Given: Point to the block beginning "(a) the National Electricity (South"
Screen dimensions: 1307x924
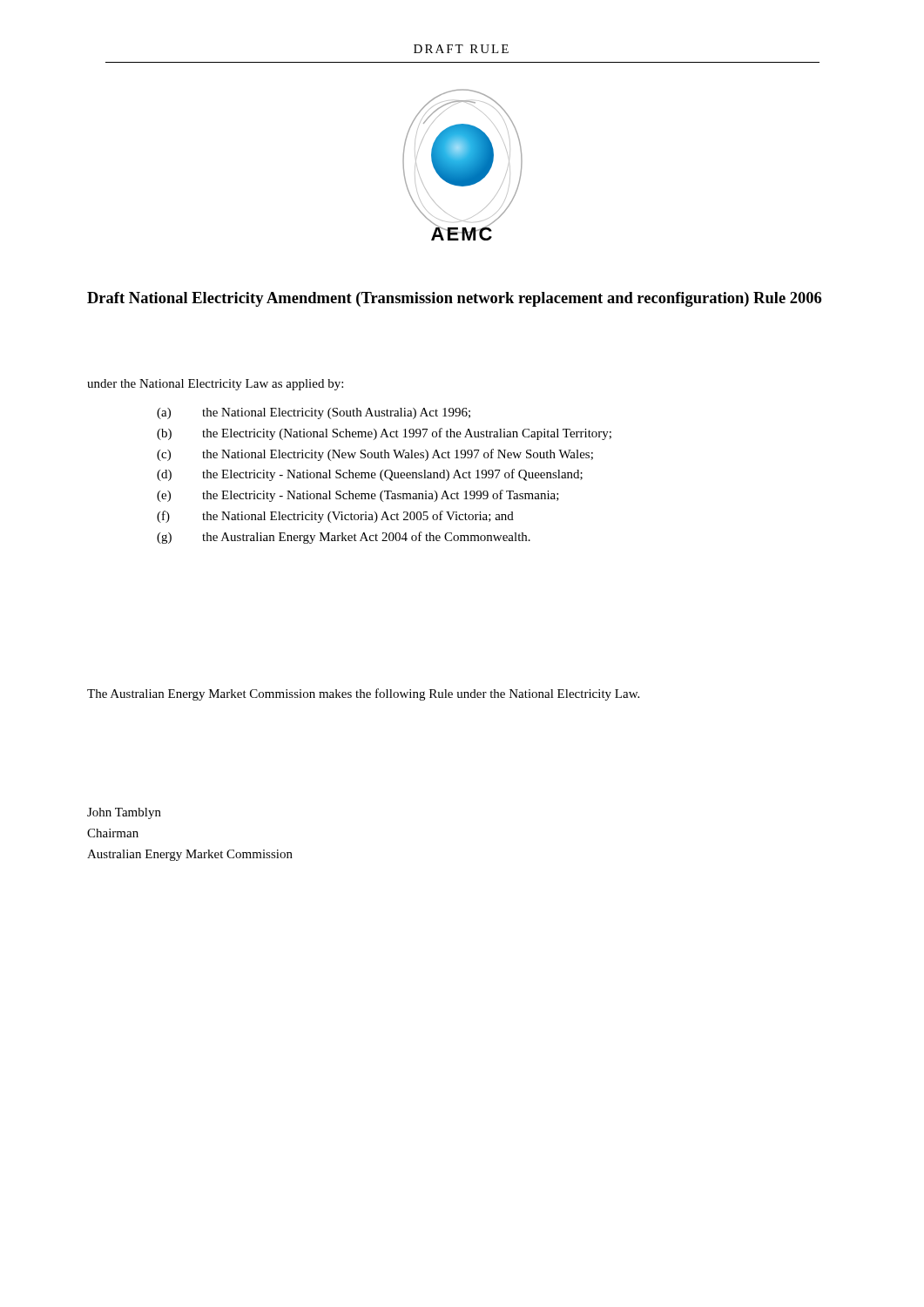Looking at the screenshot, I should tap(314, 413).
